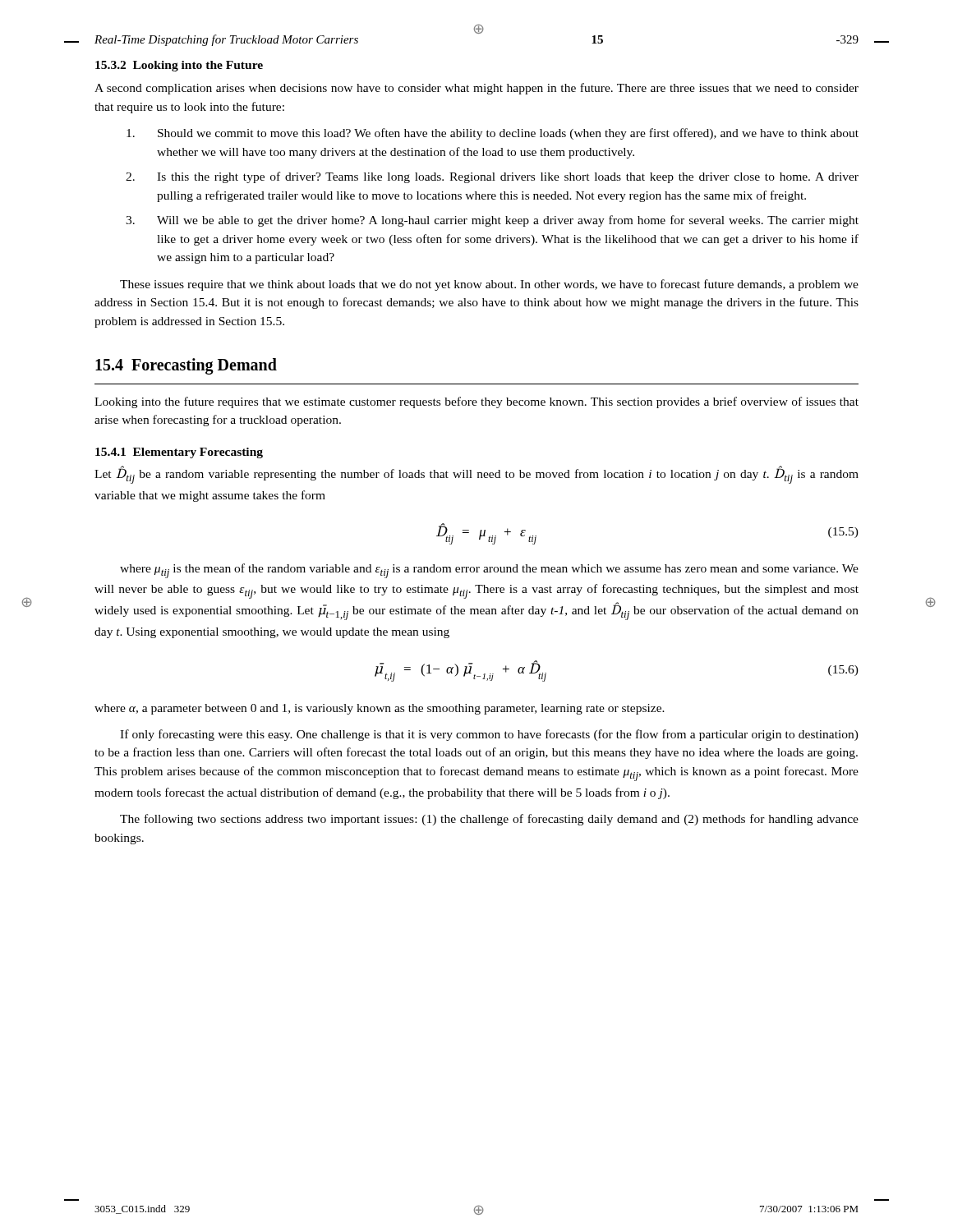Click on the section header that says "15.4 Forecasting Demand"

186,365
